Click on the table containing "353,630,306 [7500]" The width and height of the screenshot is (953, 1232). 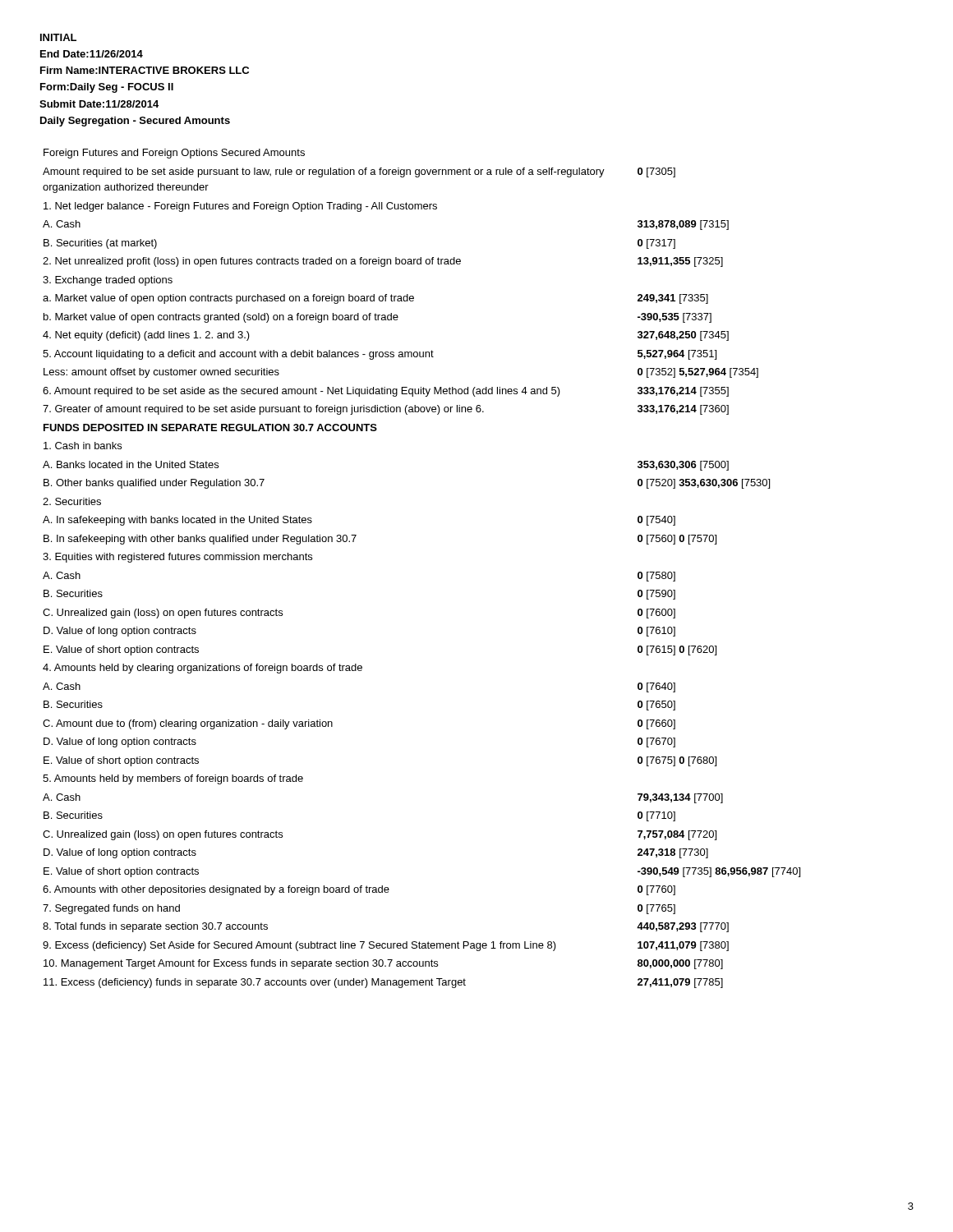click(476, 567)
